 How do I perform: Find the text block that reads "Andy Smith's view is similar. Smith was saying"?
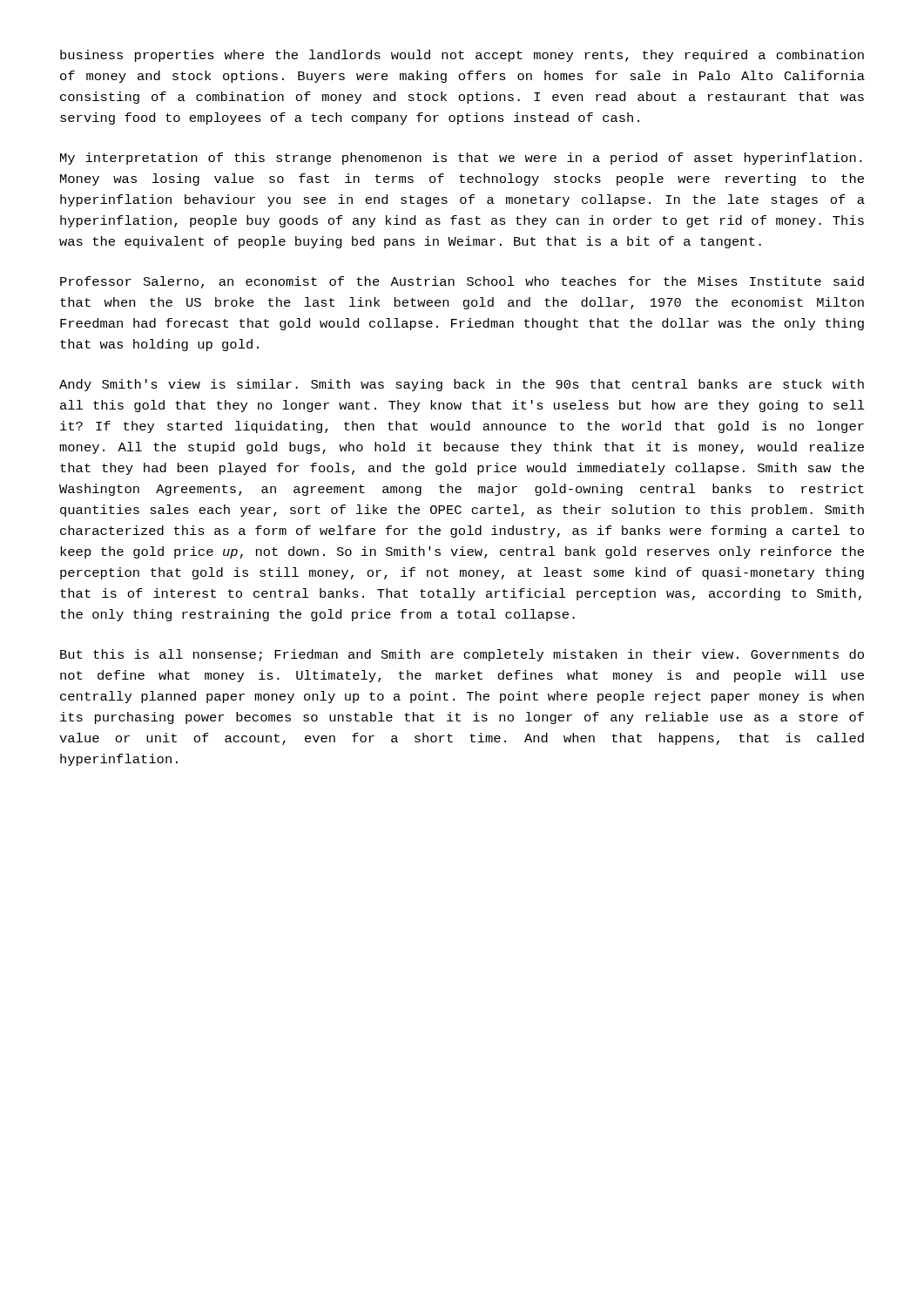coord(462,500)
